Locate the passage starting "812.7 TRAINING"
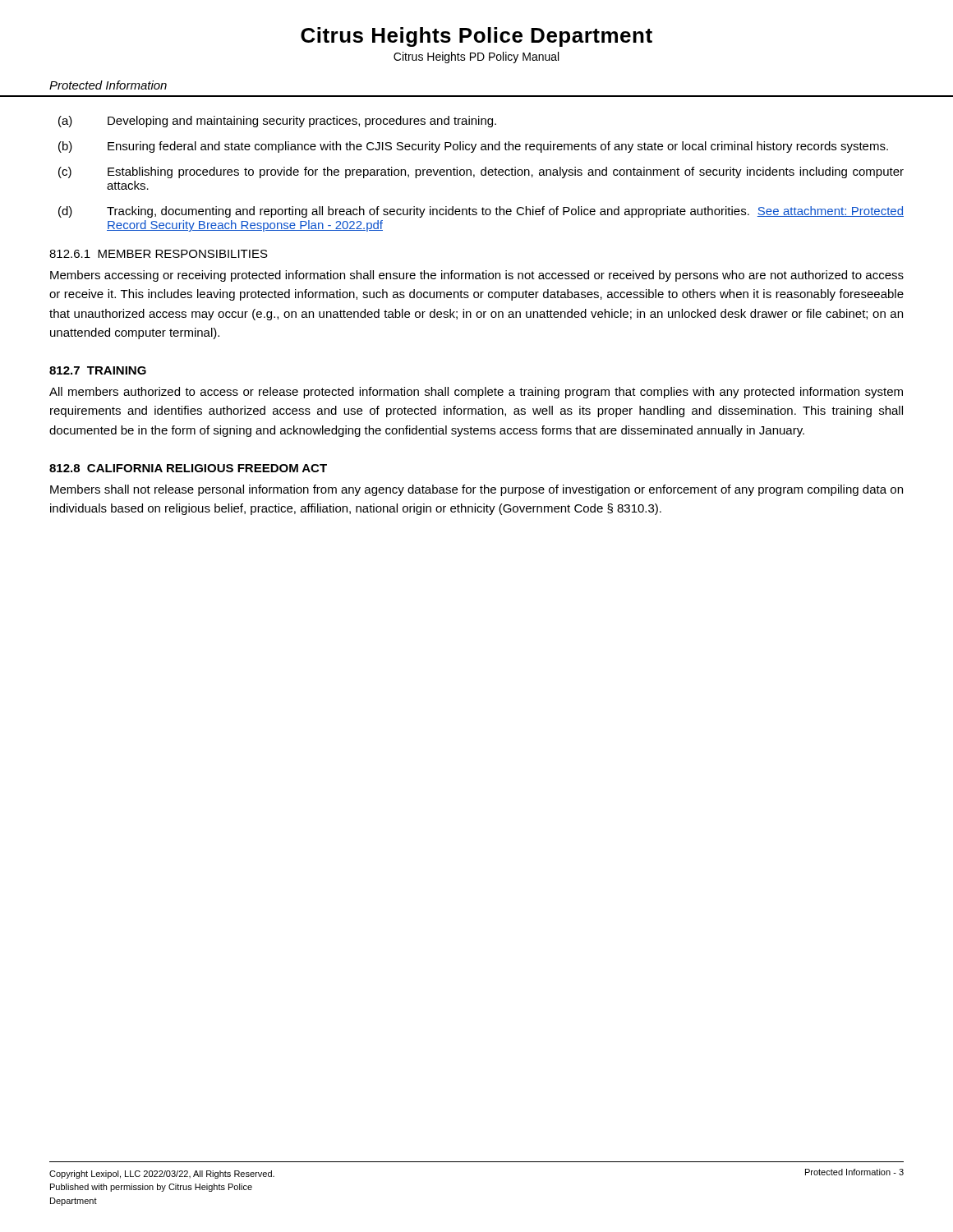The height and width of the screenshot is (1232, 953). [98, 370]
